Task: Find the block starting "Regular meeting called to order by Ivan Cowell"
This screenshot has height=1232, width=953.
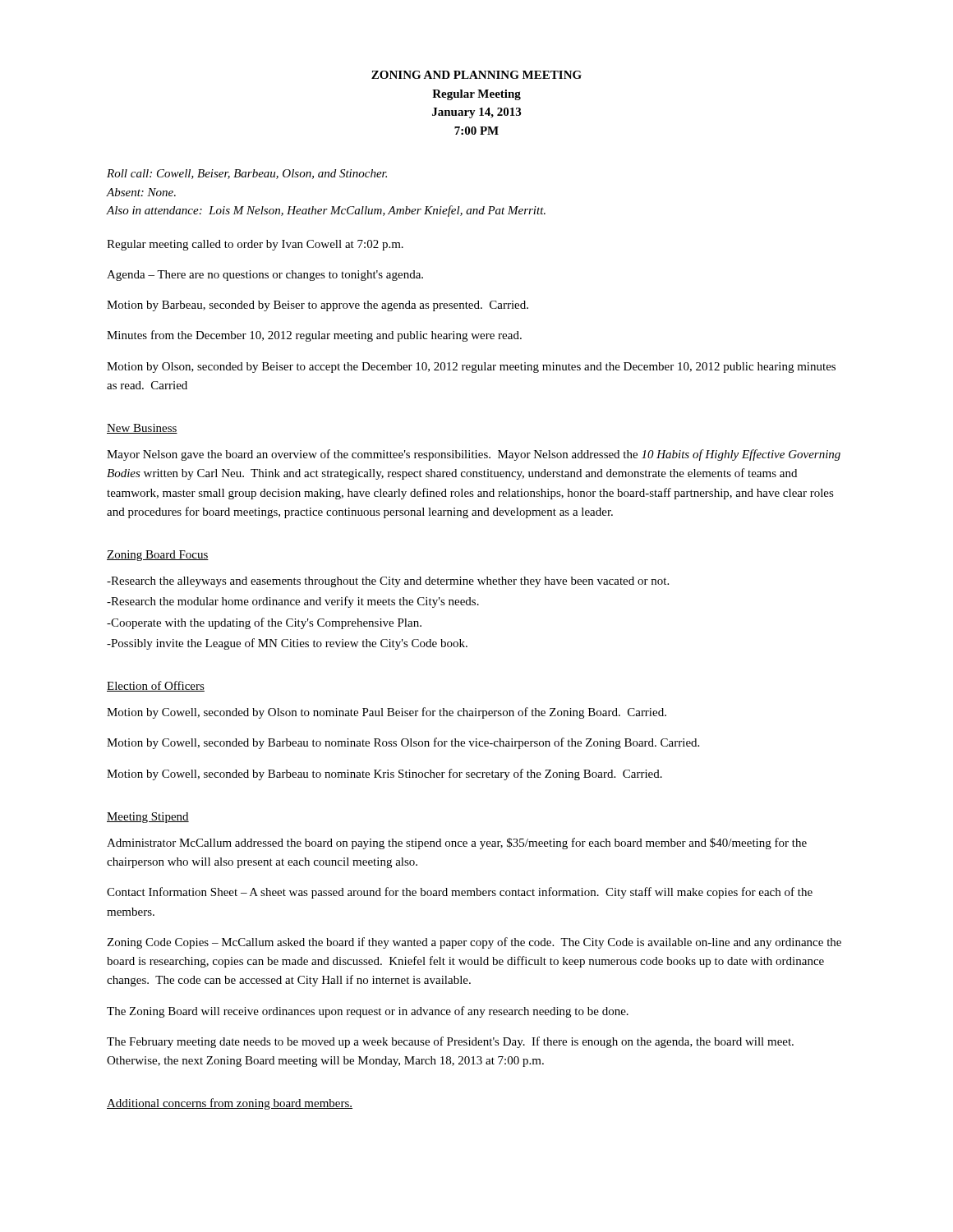Action: coord(255,244)
